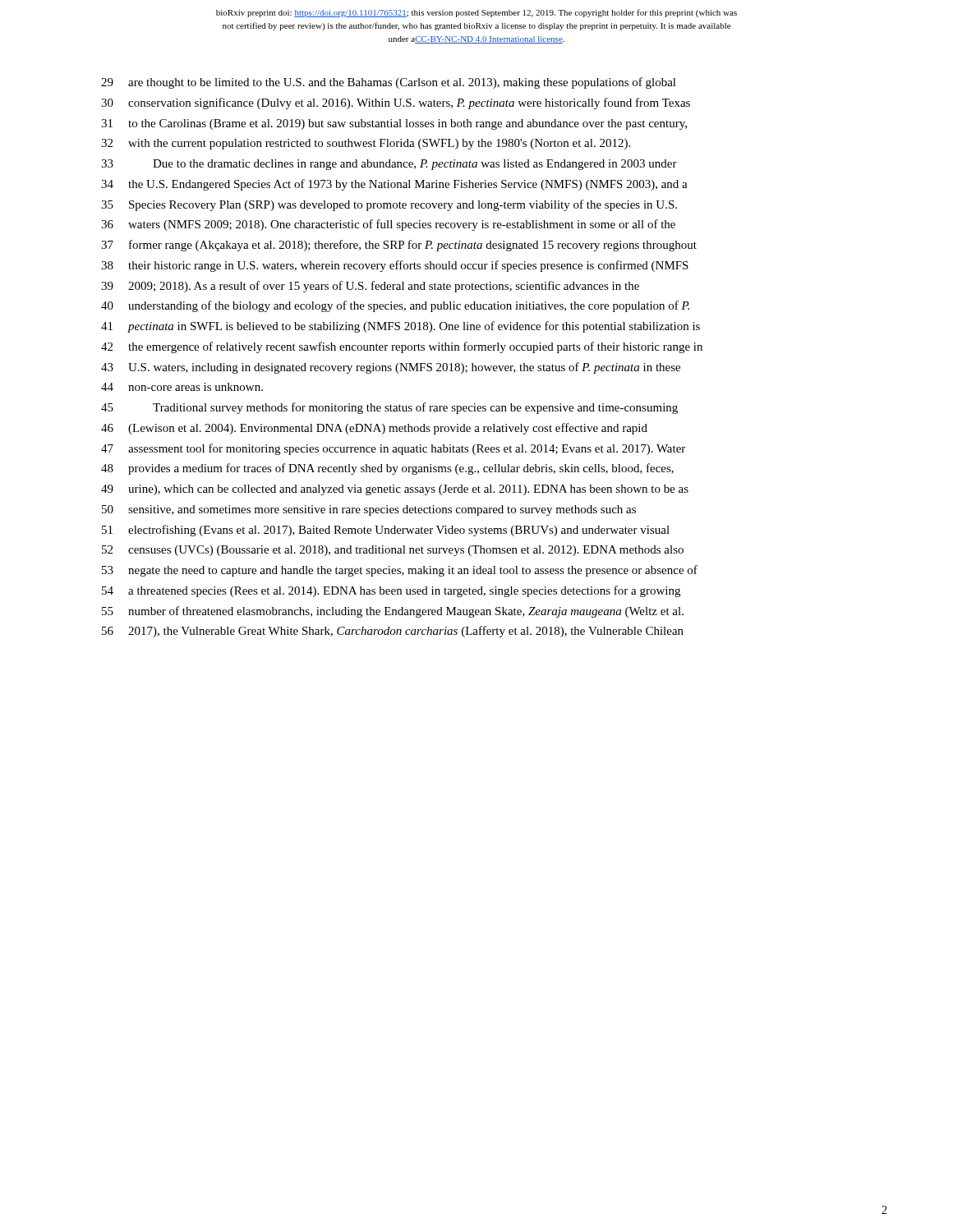
Task: Find the block on this page that starts "38 their historic range in U.S. waters, wherein"
Action: tap(485, 265)
